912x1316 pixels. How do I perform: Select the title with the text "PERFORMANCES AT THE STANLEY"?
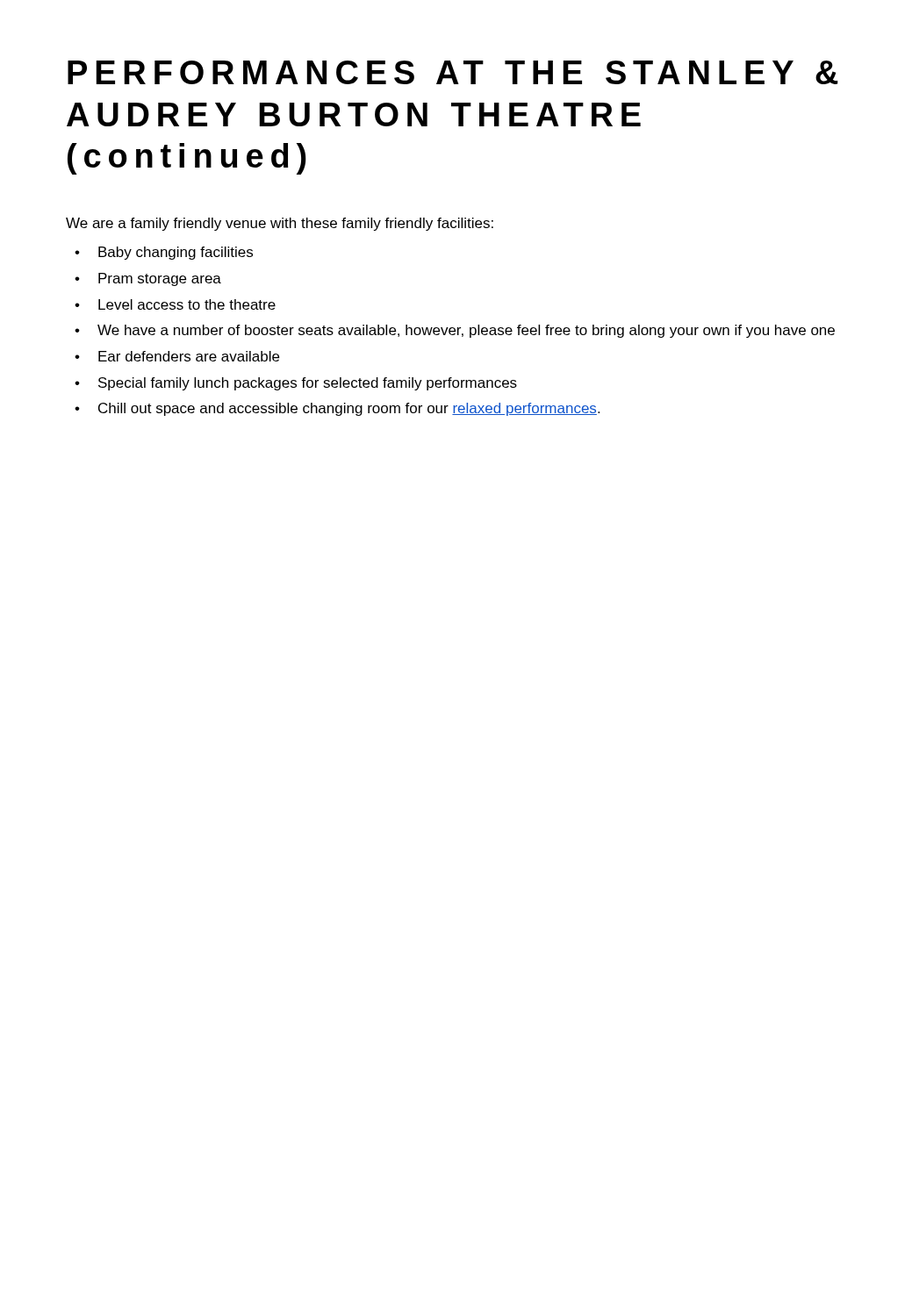coord(455,114)
